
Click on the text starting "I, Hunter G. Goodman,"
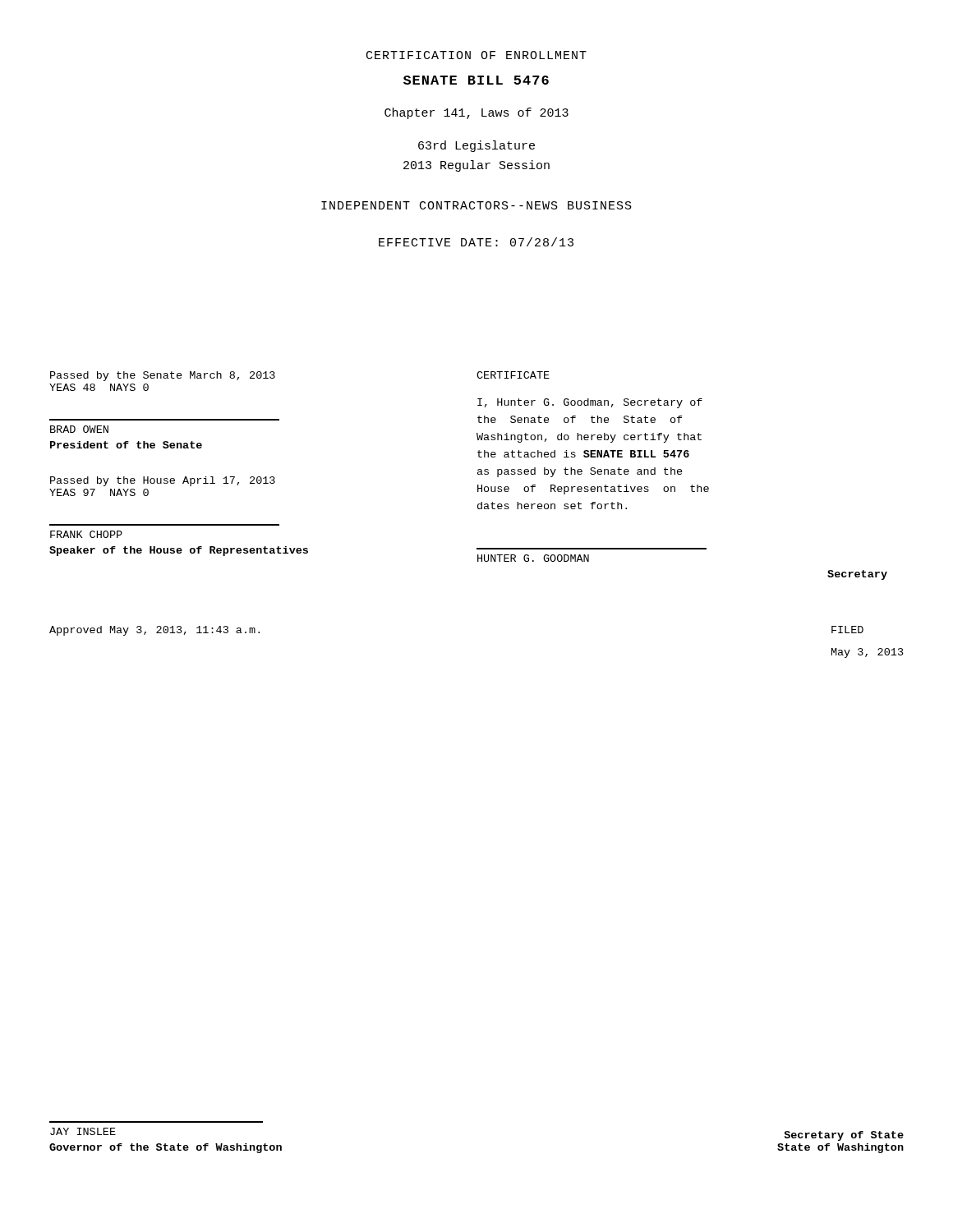coord(593,454)
